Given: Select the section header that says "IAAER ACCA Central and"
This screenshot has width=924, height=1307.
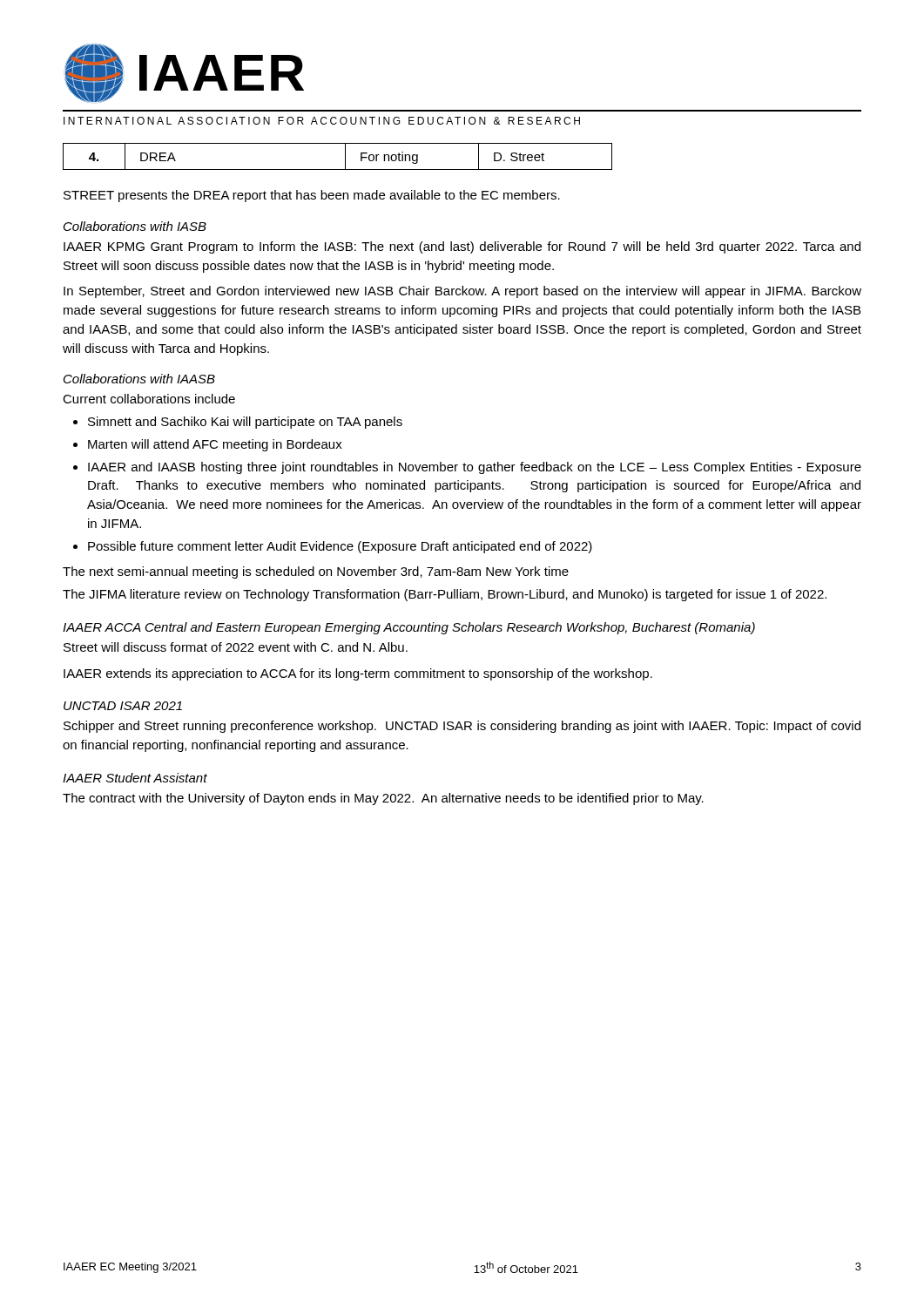Looking at the screenshot, I should 409,627.
